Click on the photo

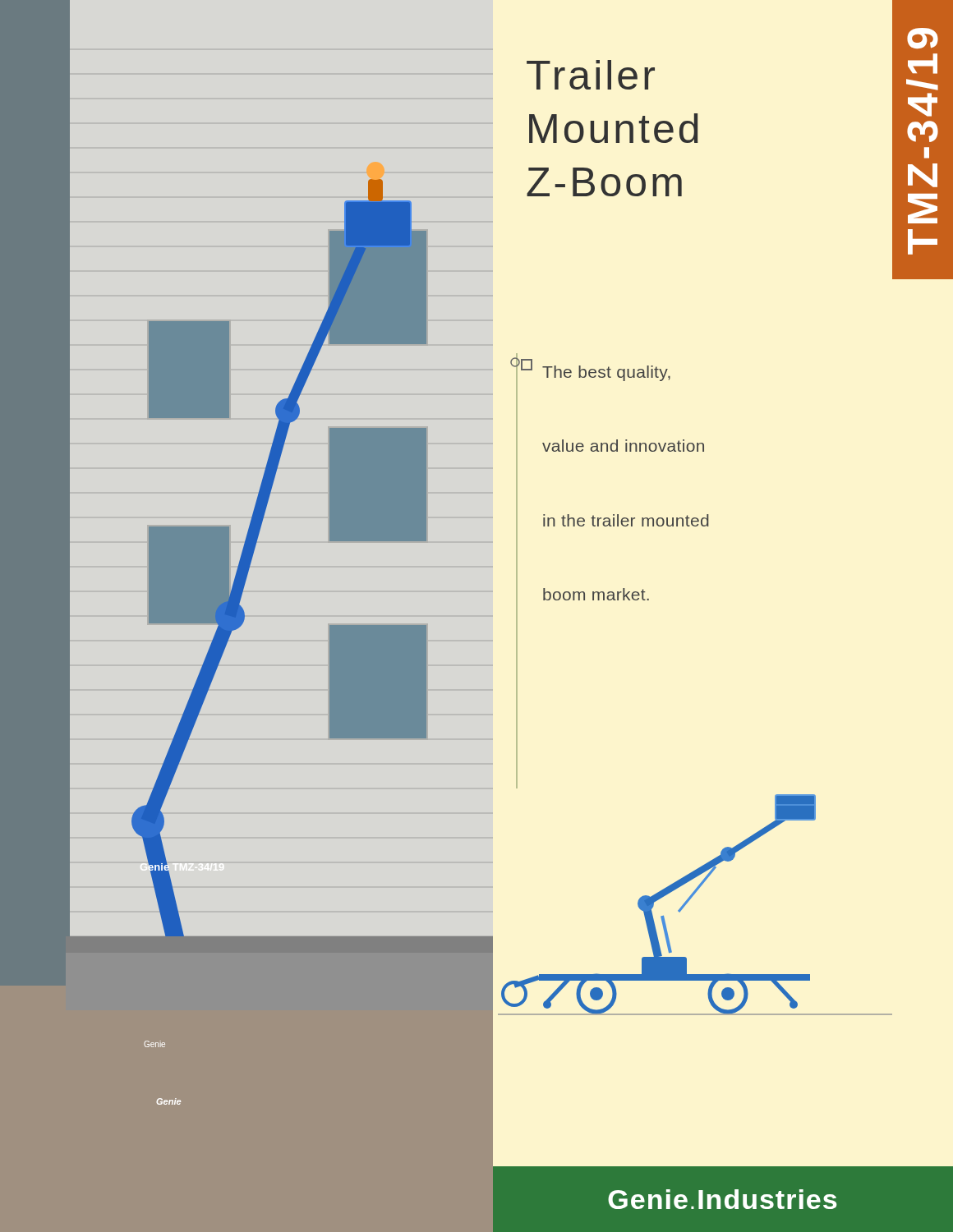coord(246,616)
